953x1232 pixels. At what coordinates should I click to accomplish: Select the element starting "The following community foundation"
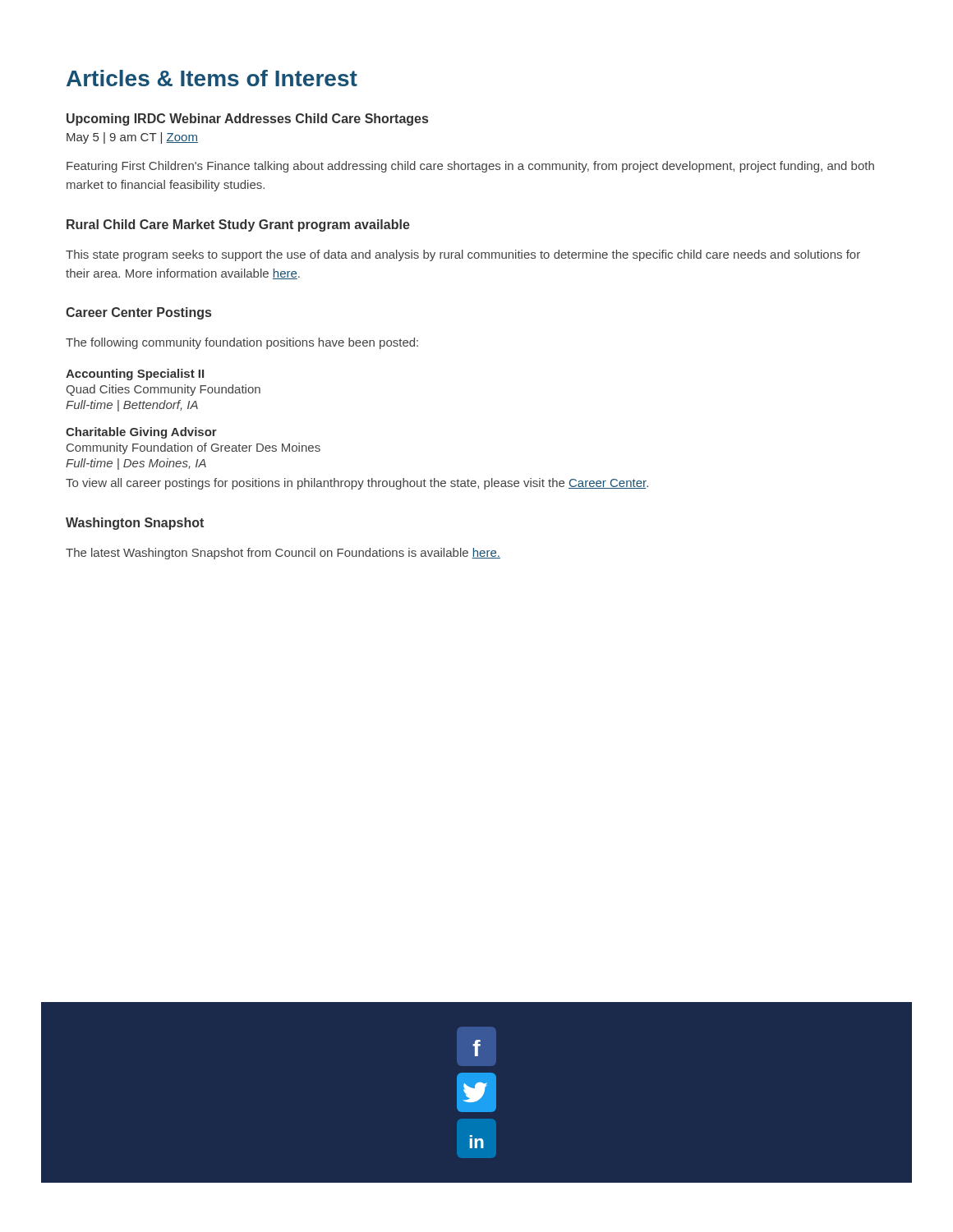(242, 343)
